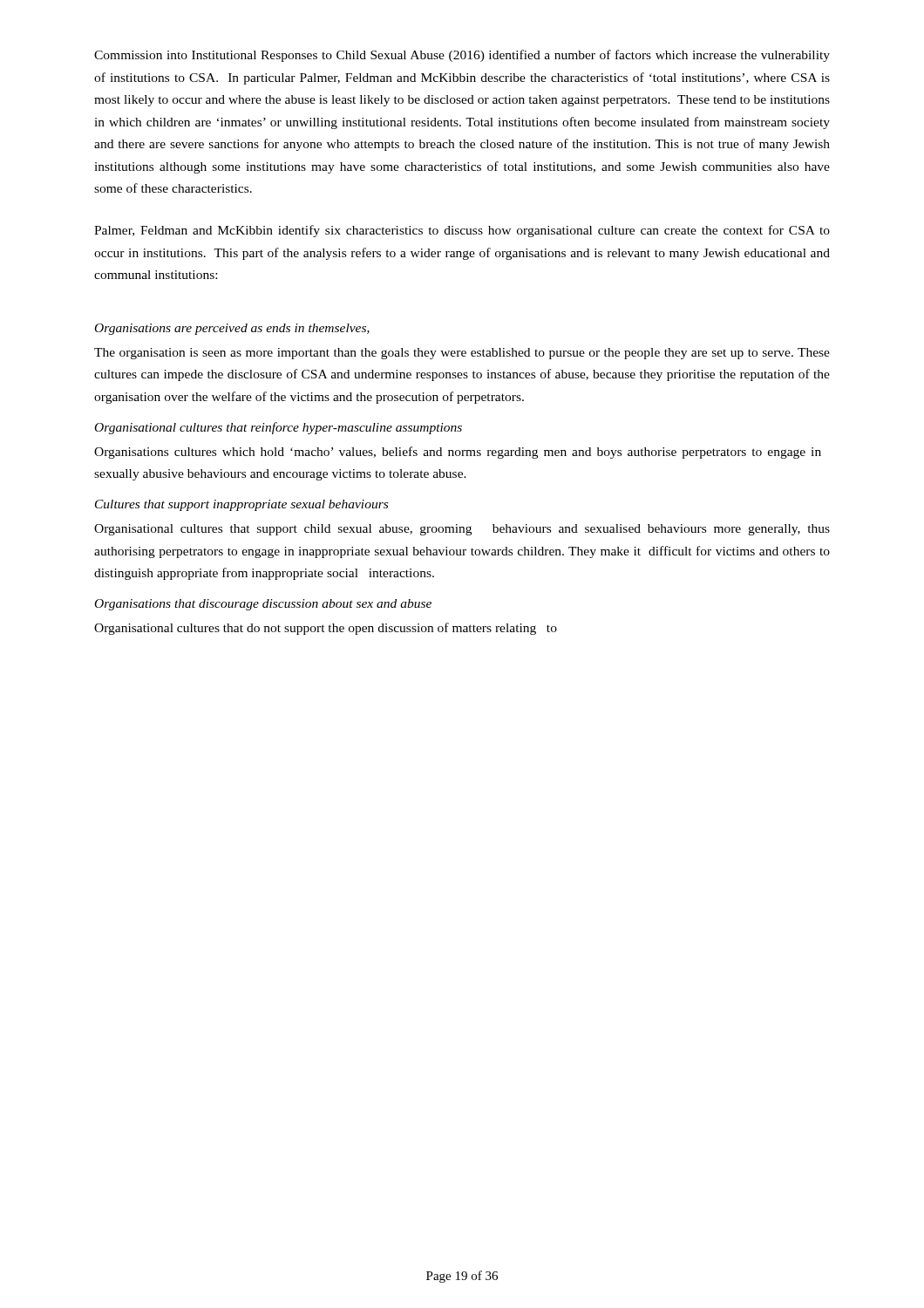Point to the text block starting "Cultures that support inappropriate"
Viewport: 924px width, 1308px height.
(241, 504)
